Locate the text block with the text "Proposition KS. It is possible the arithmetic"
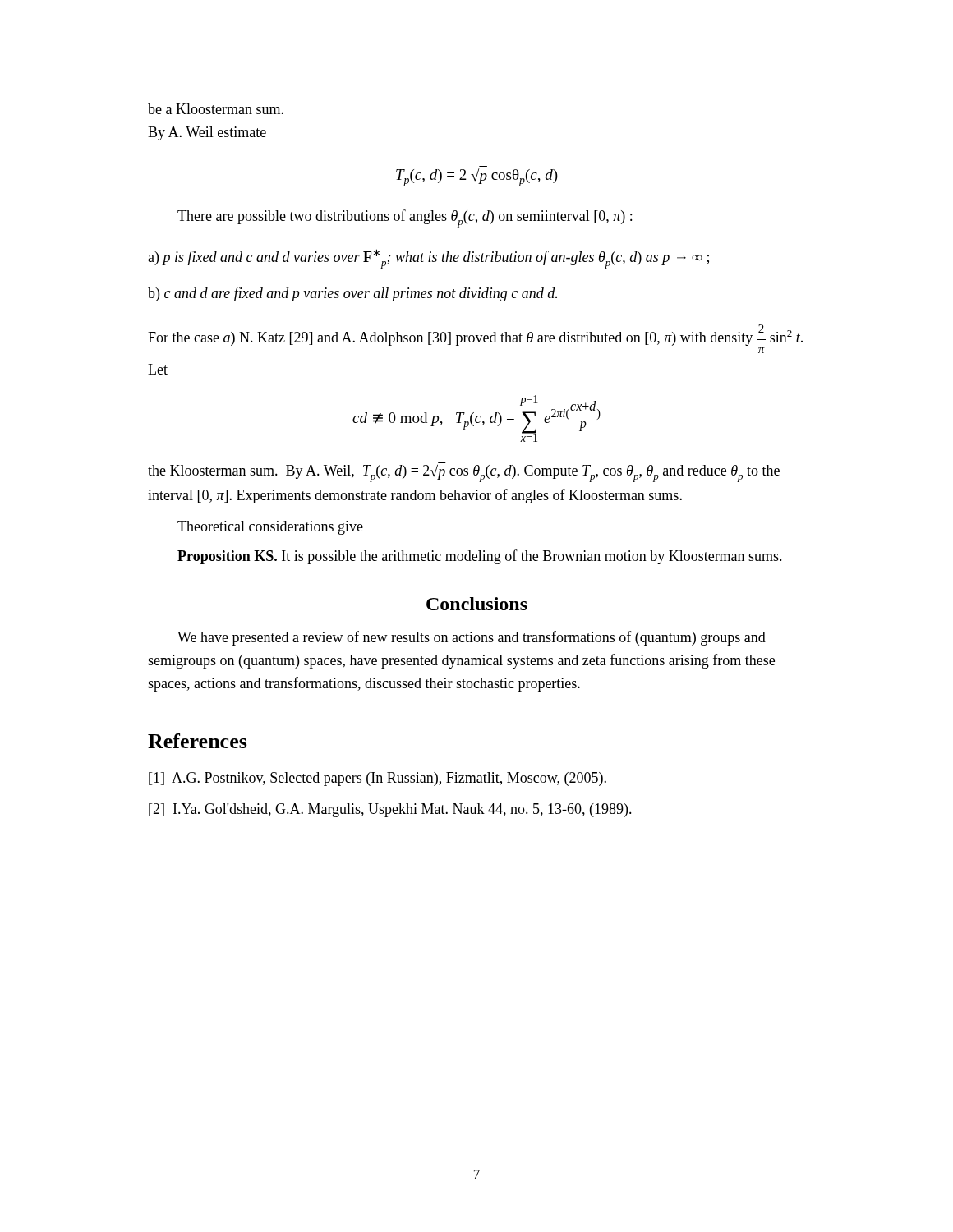The height and width of the screenshot is (1232, 953). coord(480,556)
